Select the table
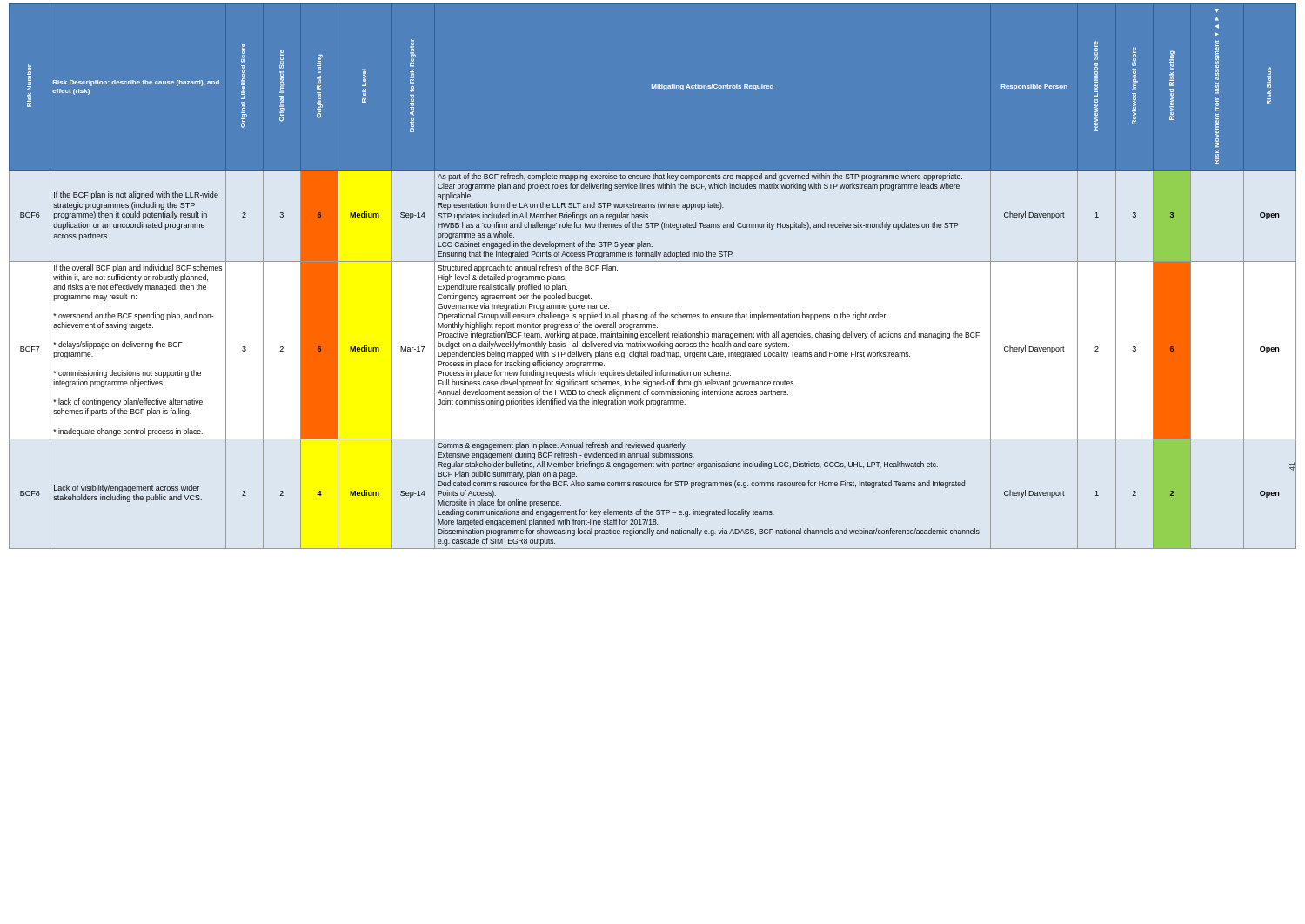 click(x=652, y=276)
